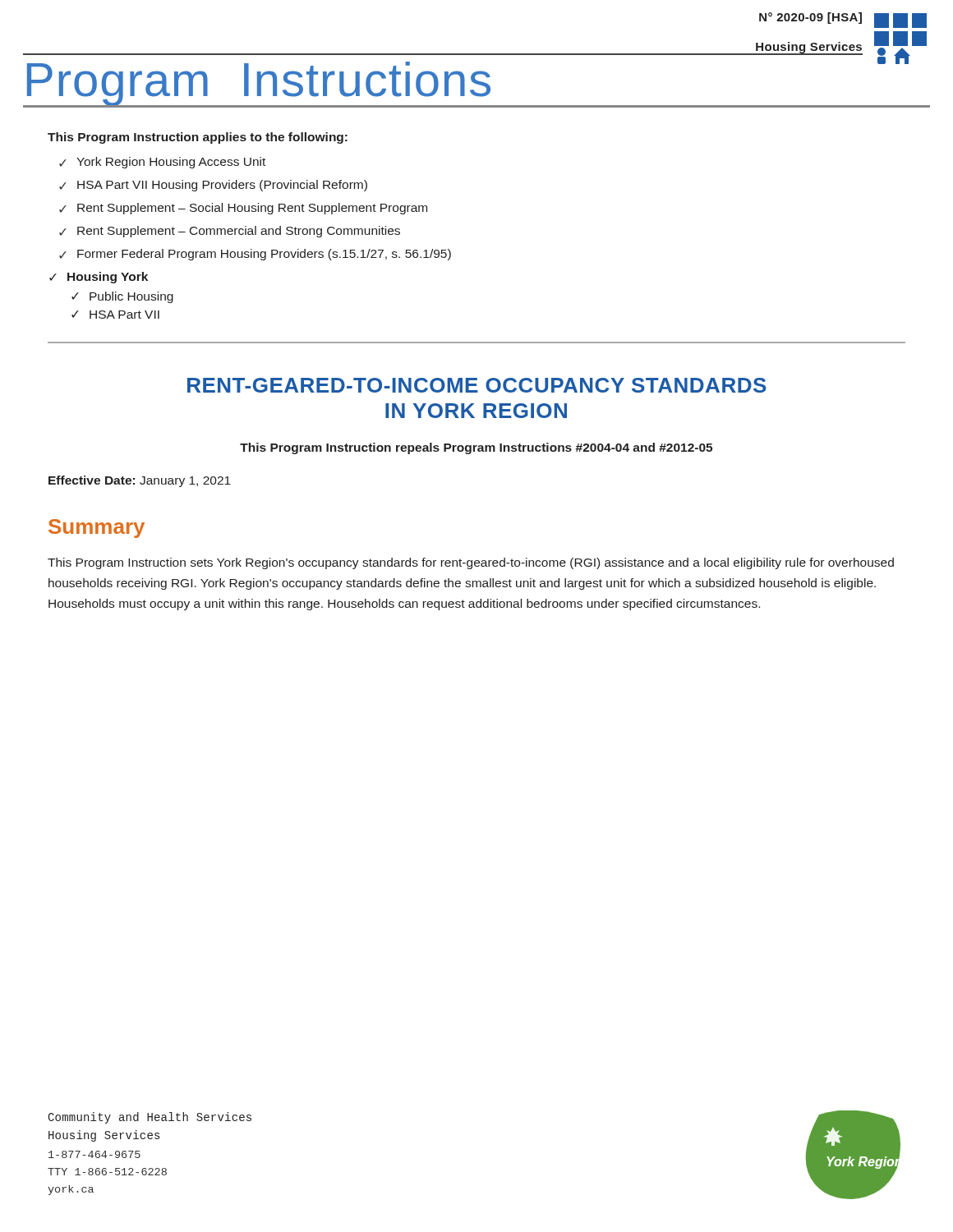This screenshot has width=953, height=1232.
Task: Find the block on this page that starts "✓York Region Housing"
Action: click(162, 163)
